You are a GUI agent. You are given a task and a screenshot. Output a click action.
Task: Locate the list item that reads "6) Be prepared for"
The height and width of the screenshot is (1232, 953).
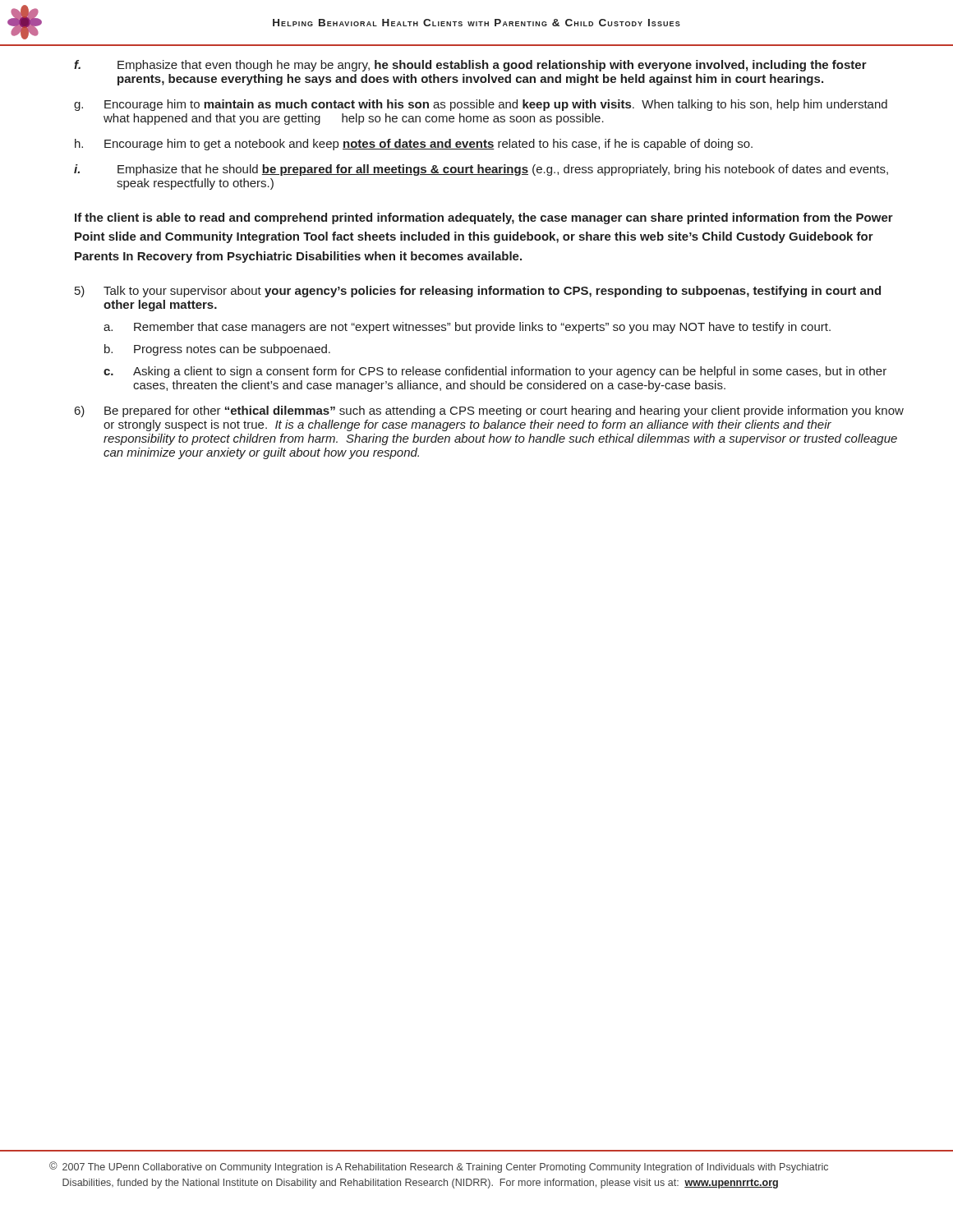[x=489, y=431]
